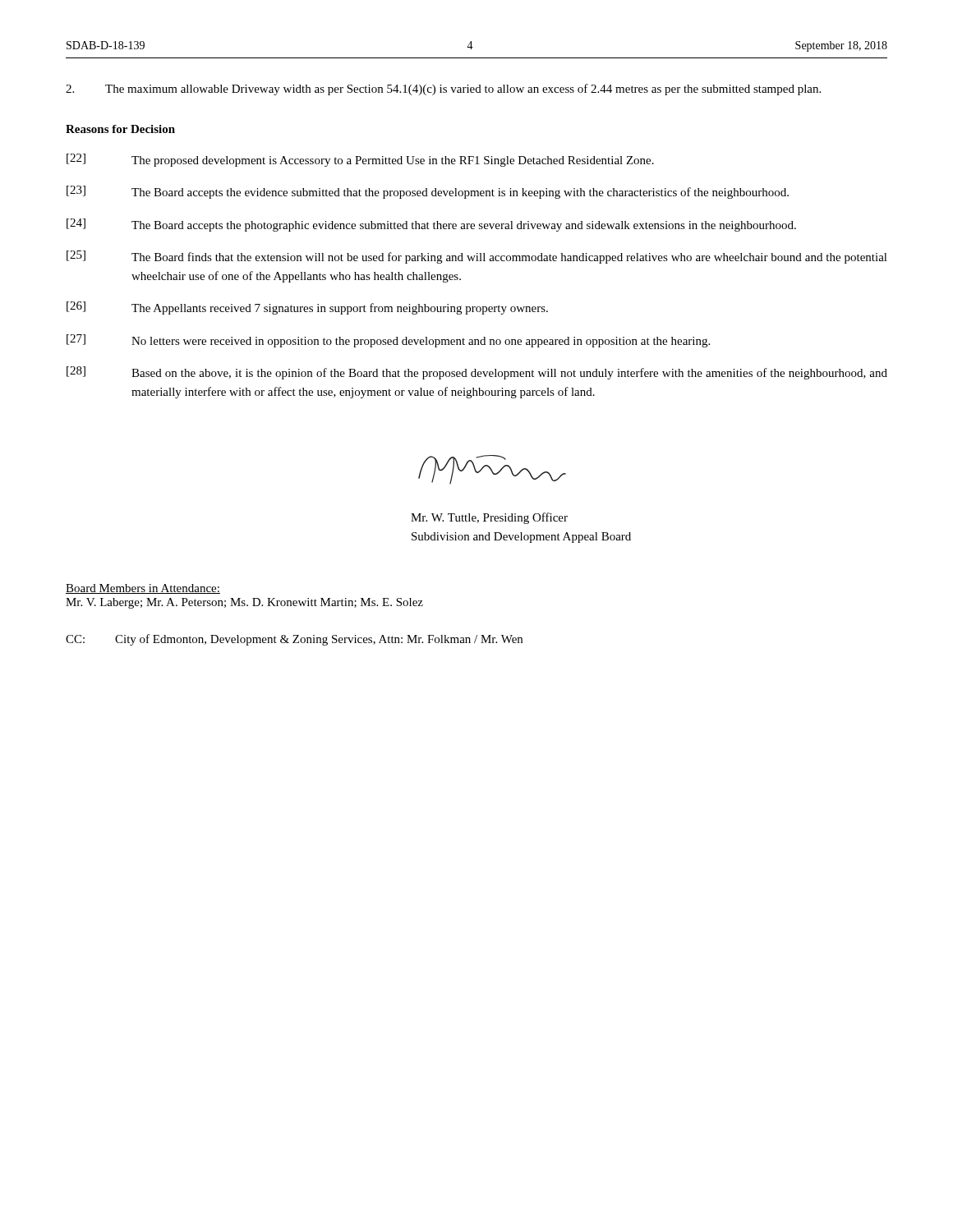The image size is (953, 1232).
Task: Click the passage that begins "[28] Based on"
Action: click(x=476, y=383)
